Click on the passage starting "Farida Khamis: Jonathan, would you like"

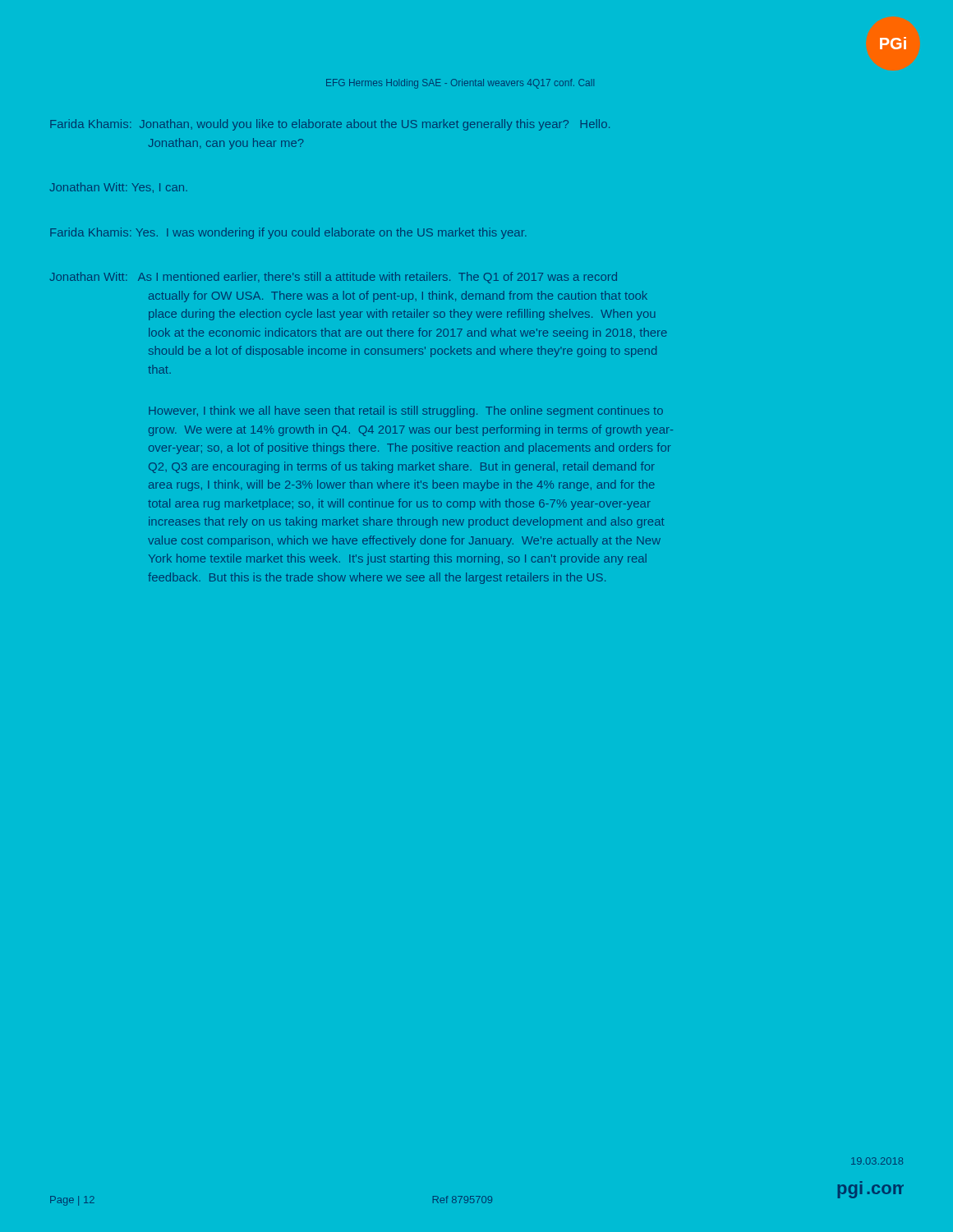[476, 134]
